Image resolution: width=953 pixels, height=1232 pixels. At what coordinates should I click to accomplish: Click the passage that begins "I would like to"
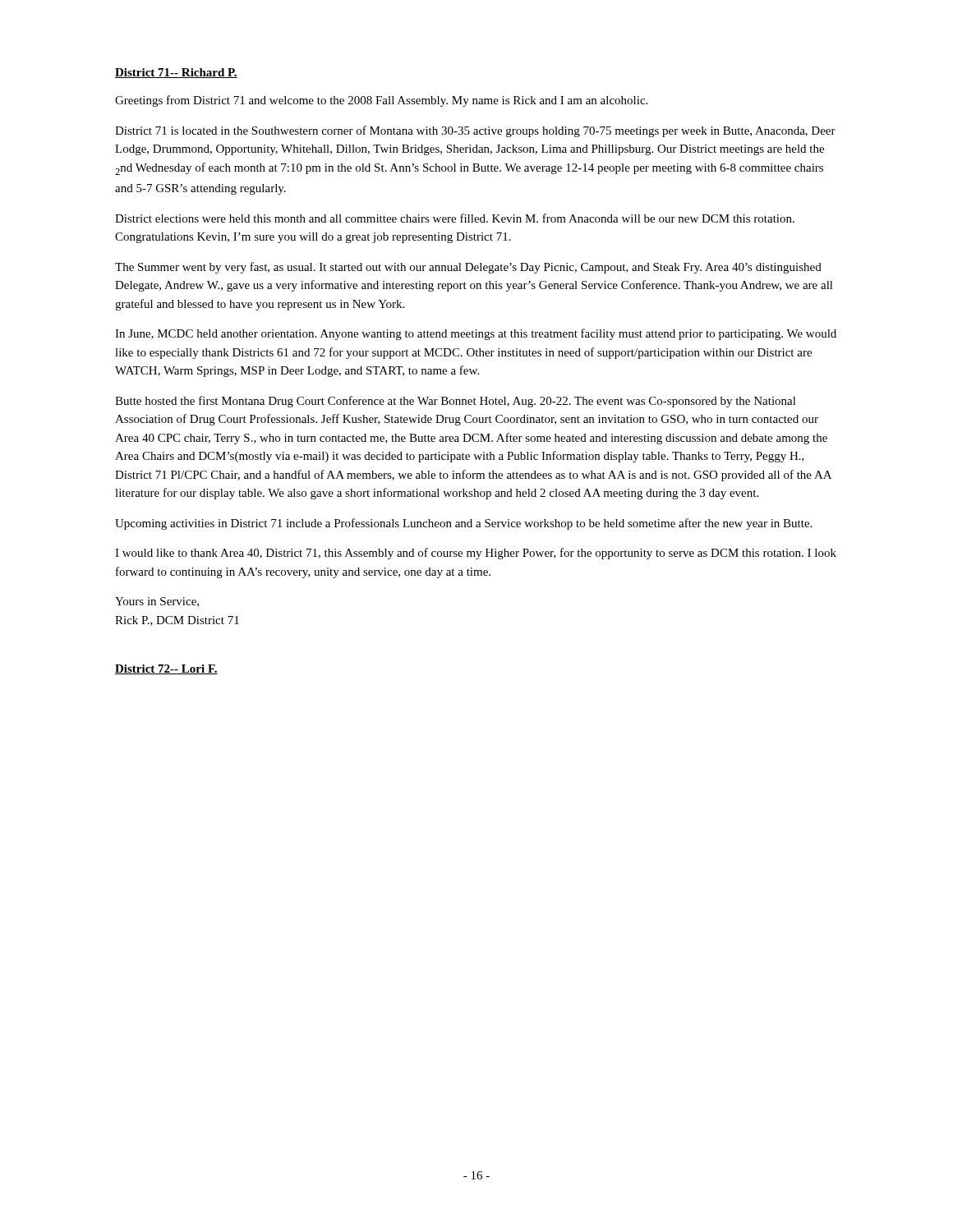[x=476, y=562]
